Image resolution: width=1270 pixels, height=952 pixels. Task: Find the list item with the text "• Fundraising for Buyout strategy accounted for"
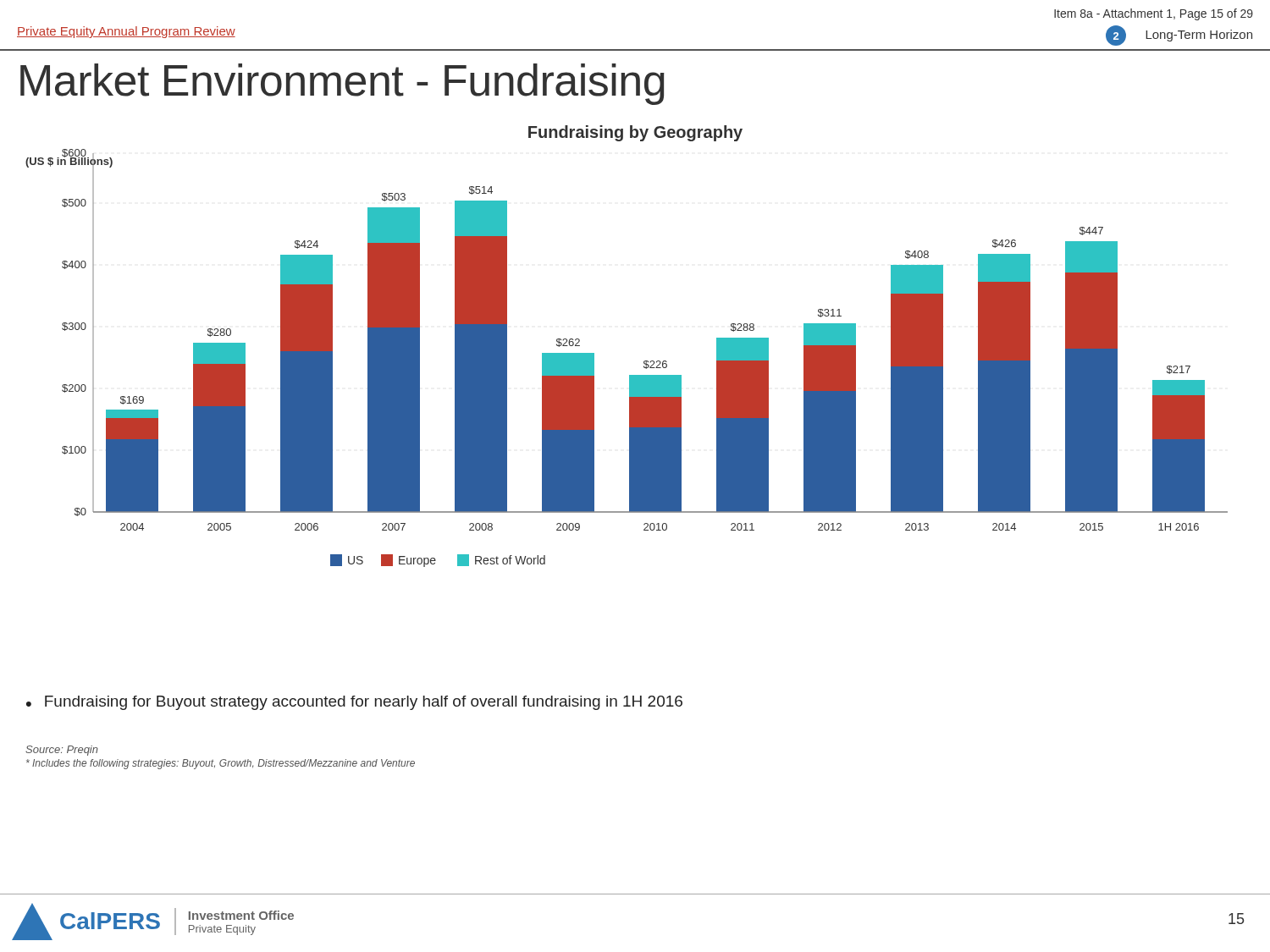pyautogui.click(x=627, y=704)
